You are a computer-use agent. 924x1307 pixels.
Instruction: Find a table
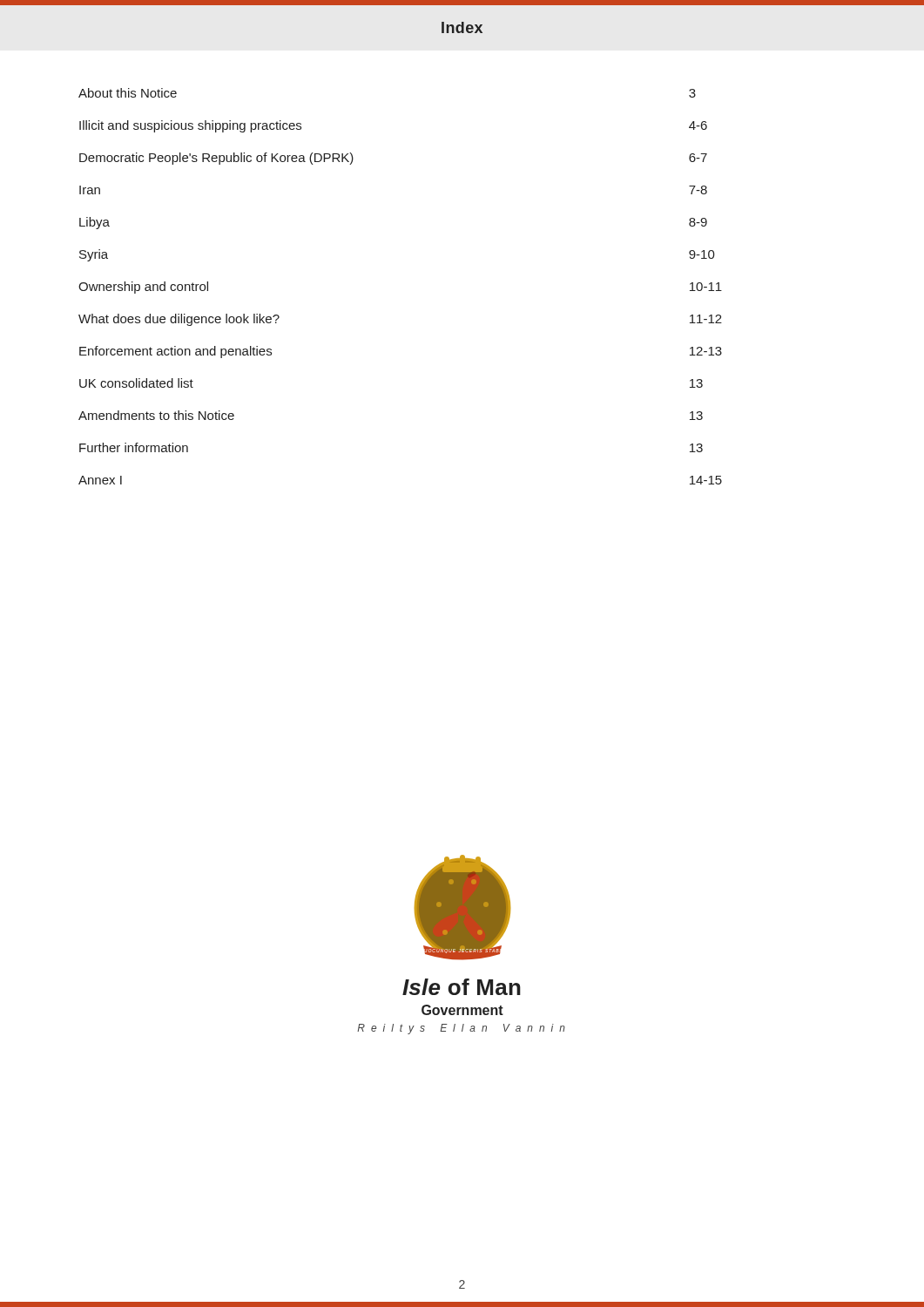pyautogui.click(x=462, y=286)
